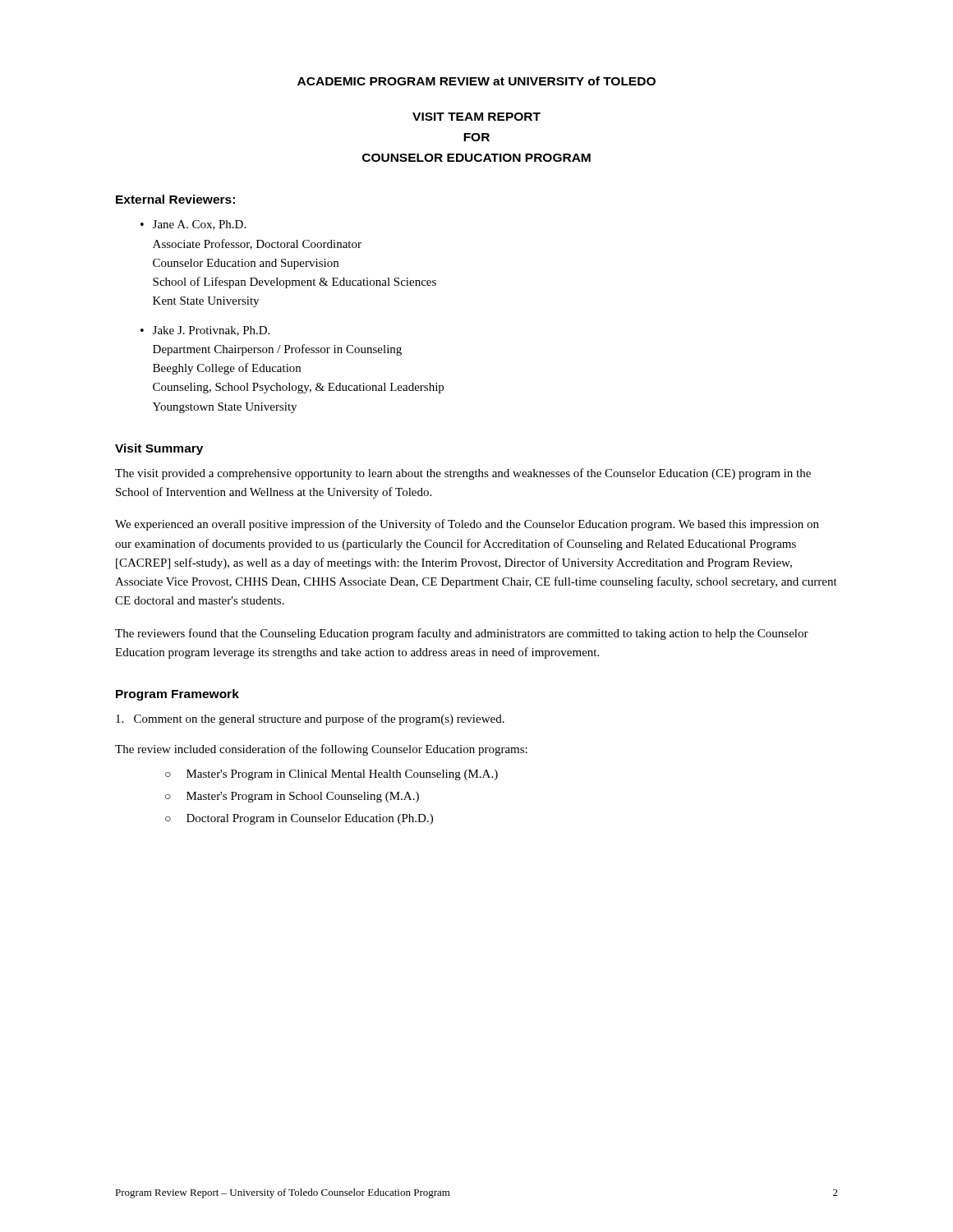Viewport: 953px width, 1232px height.
Task: Select the text block containing "The review included consideration of"
Action: click(x=322, y=749)
